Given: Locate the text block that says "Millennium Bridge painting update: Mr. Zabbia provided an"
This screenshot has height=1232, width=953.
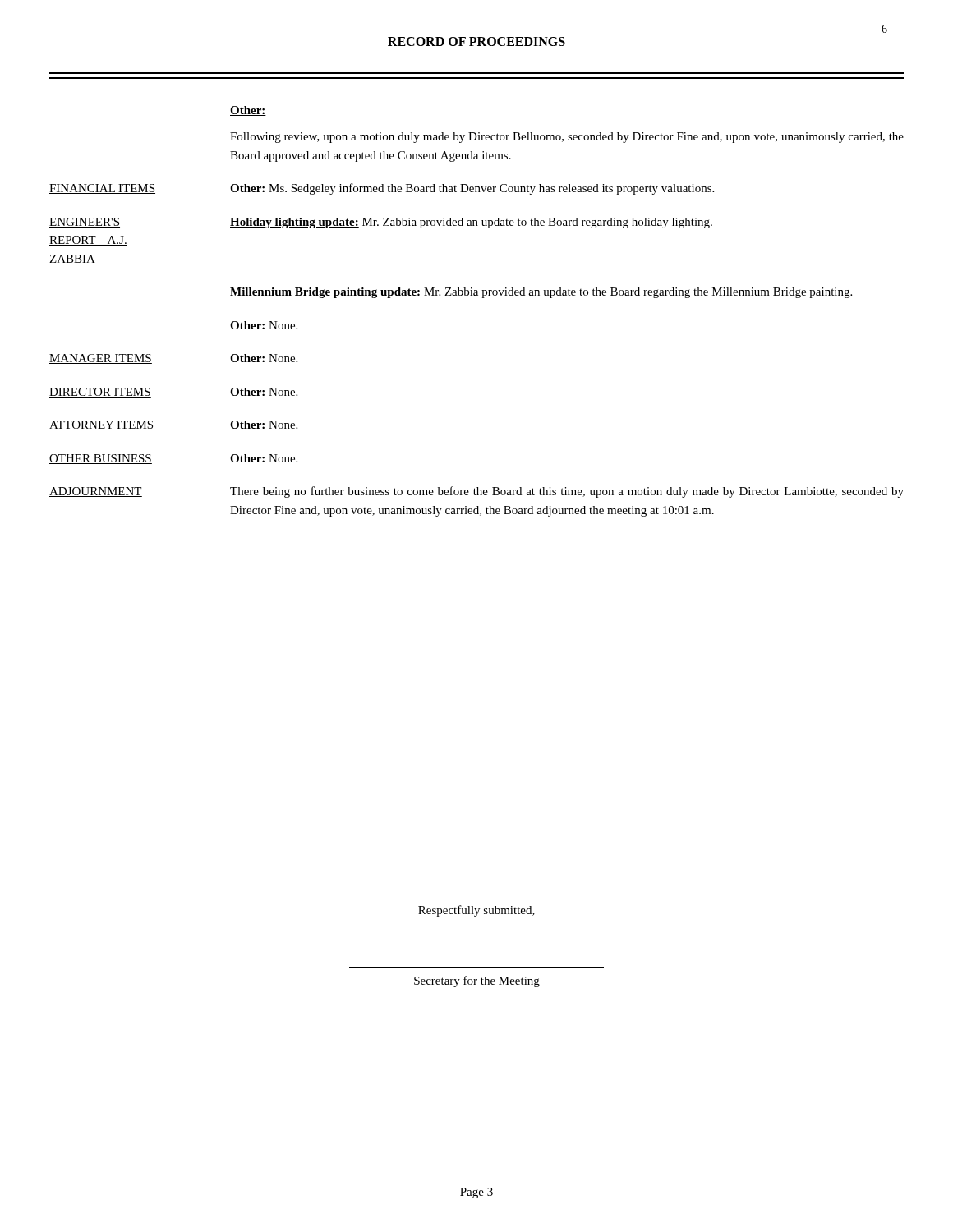Looking at the screenshot, I should click(x=542, y=292).
